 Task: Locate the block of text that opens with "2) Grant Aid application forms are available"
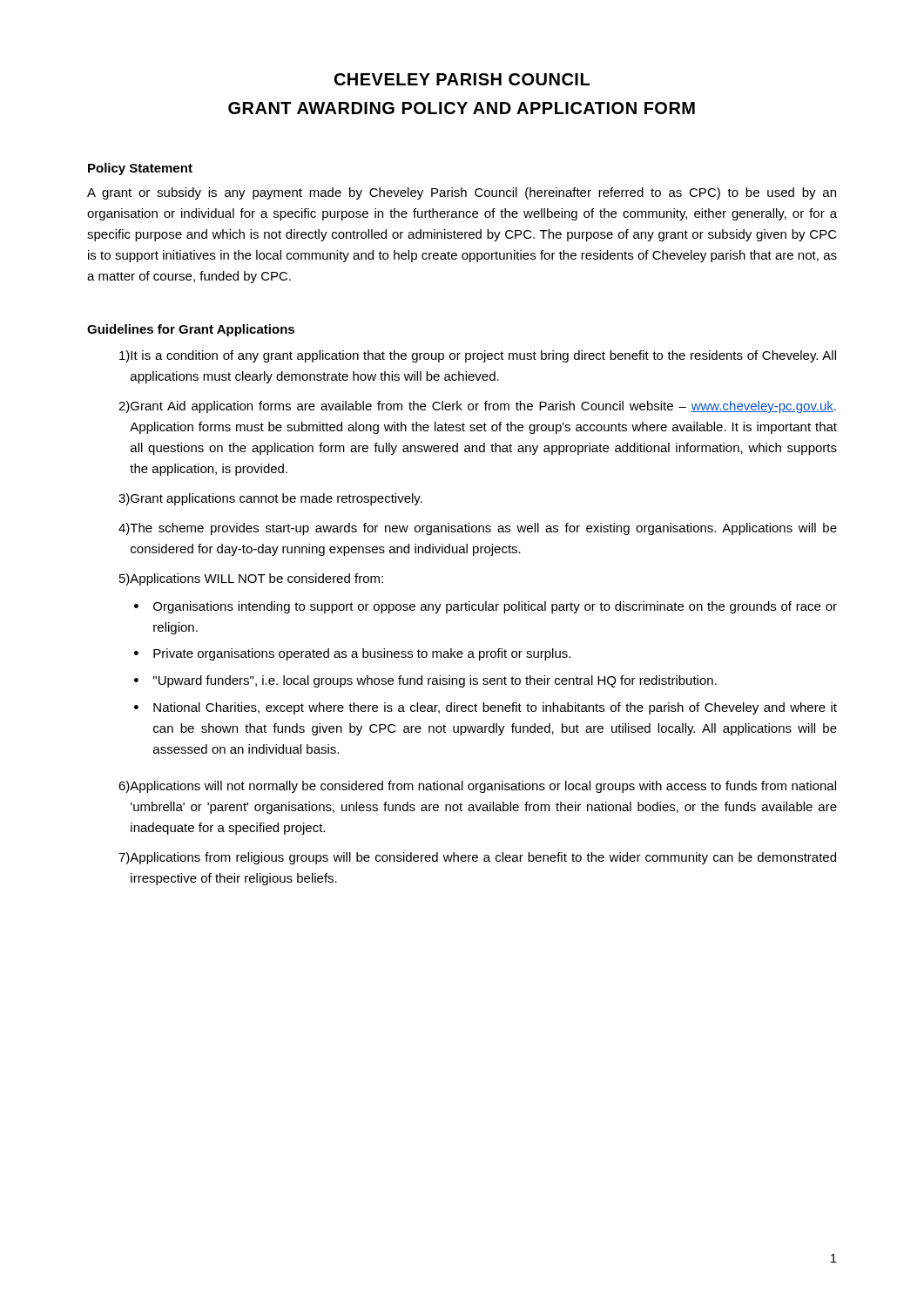point(462,437)
